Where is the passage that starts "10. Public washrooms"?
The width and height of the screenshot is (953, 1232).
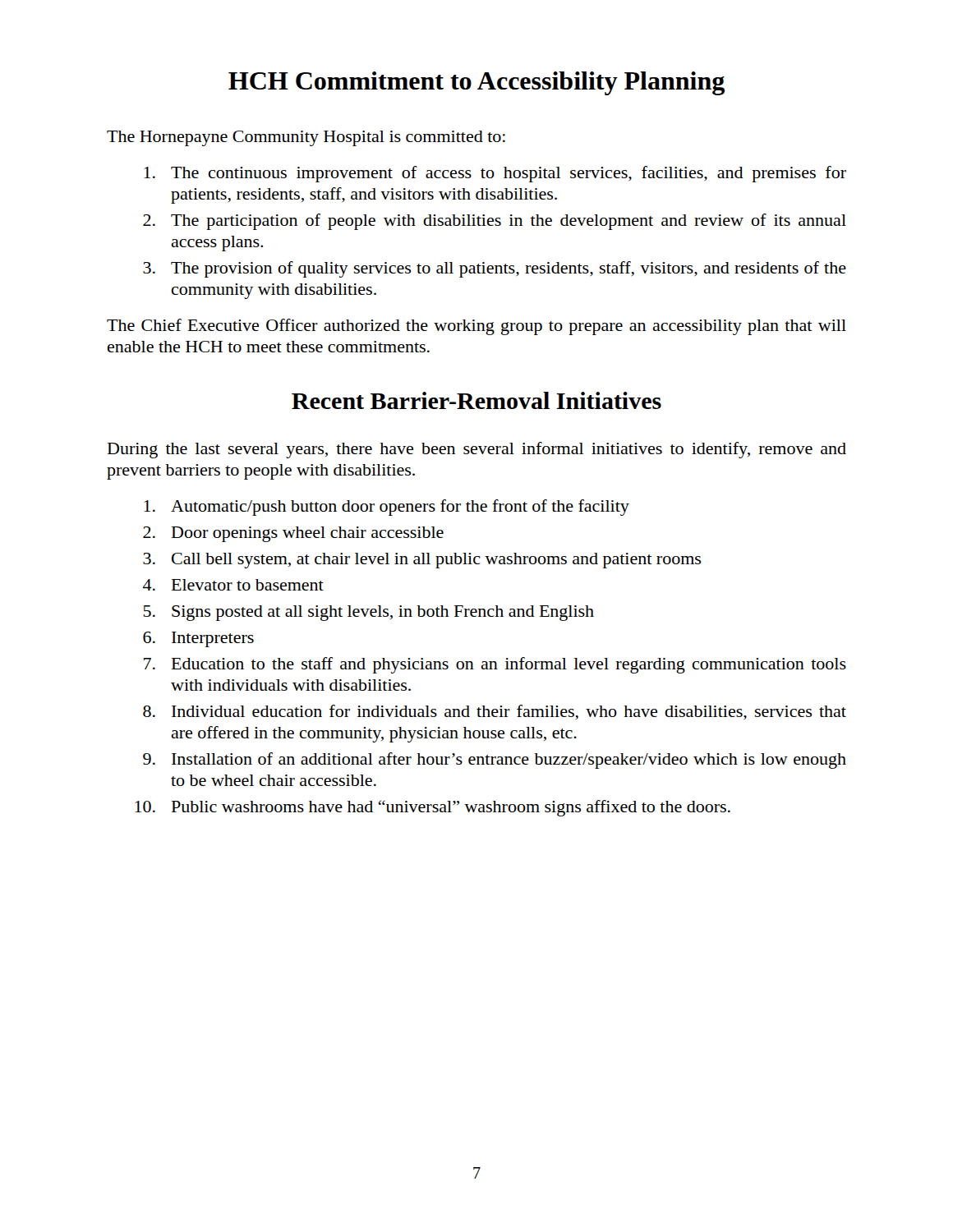point(476,807)
